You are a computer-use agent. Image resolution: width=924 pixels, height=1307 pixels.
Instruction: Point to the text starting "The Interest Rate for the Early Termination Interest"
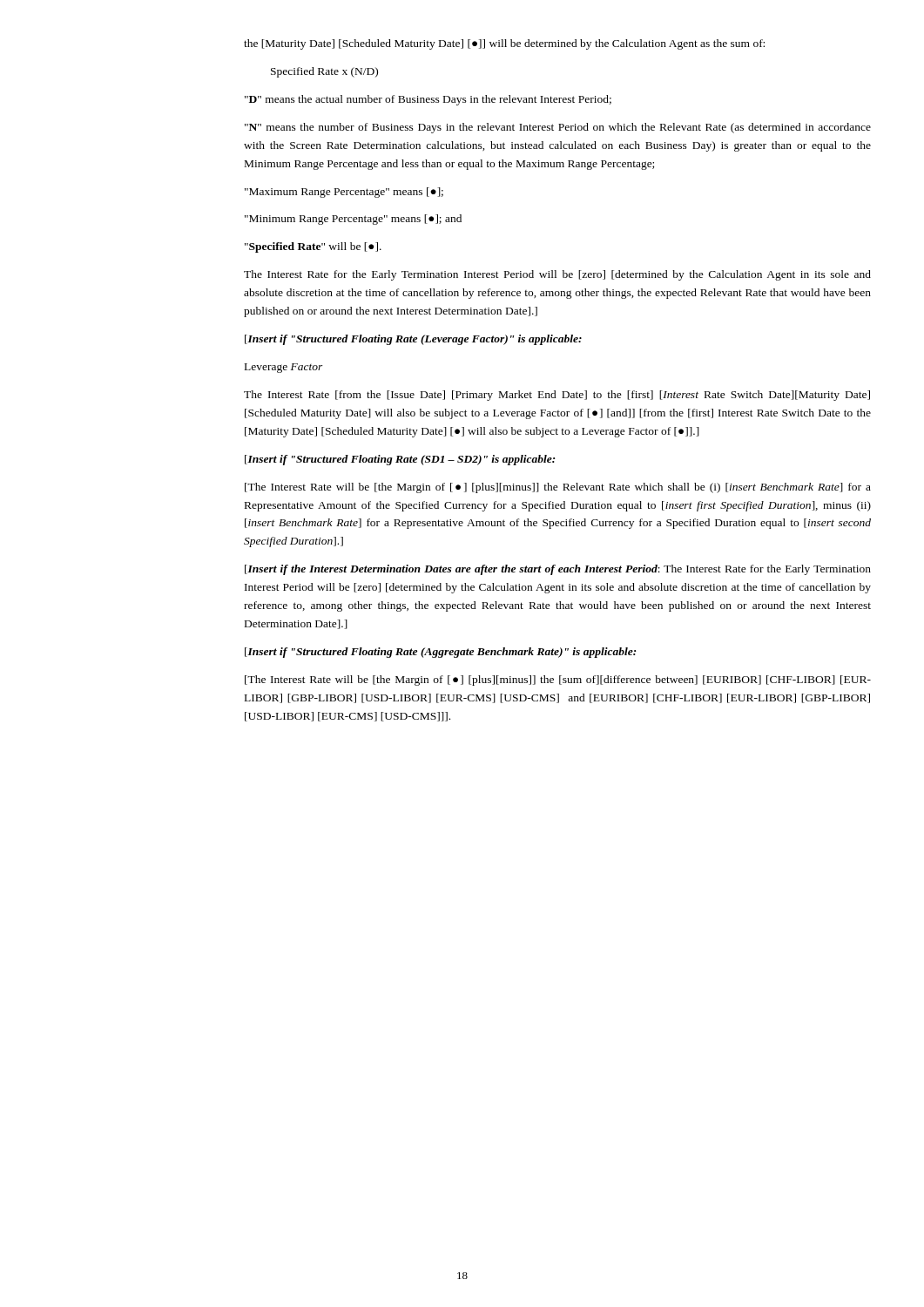(x=557, y=293)
